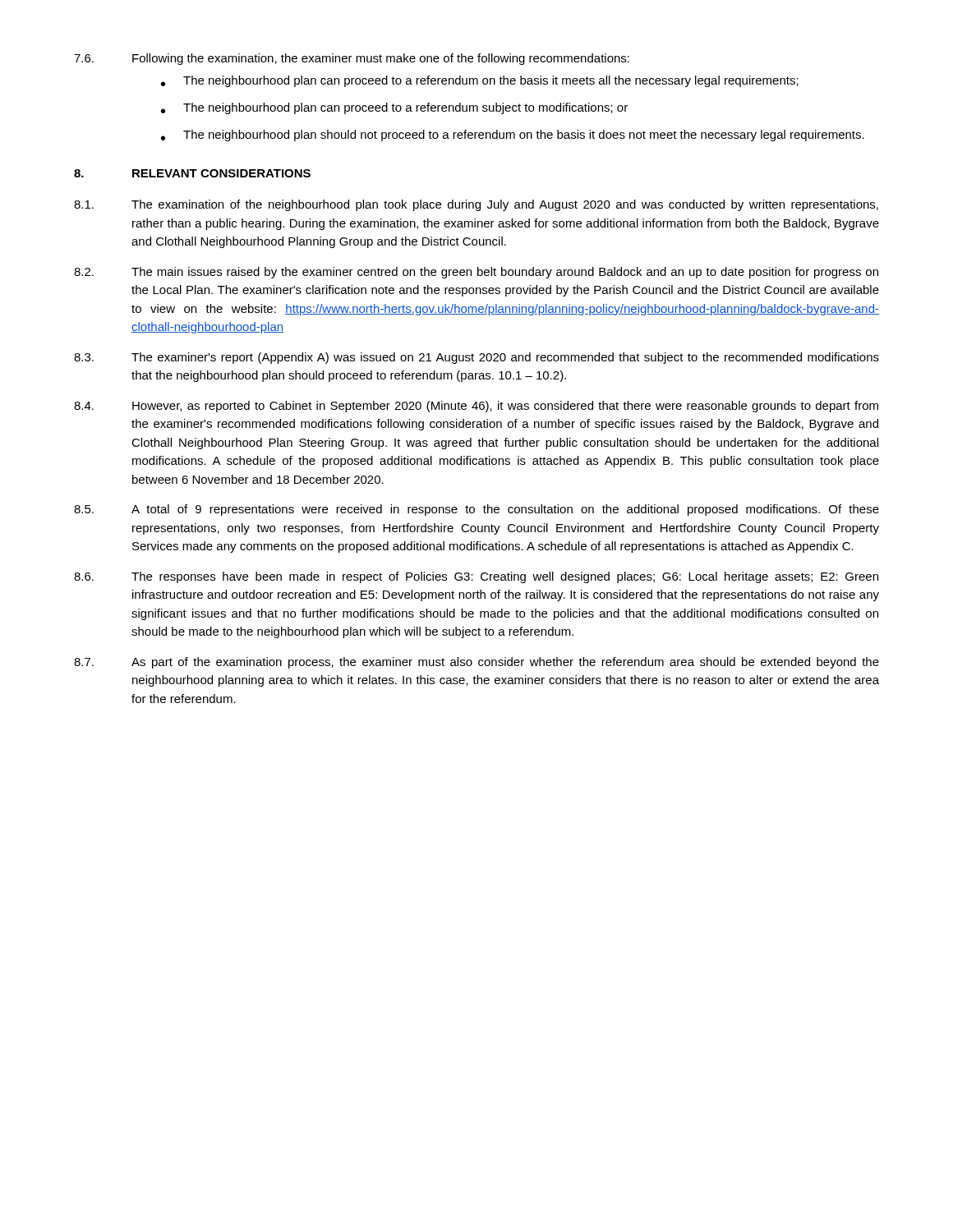Find the block on this page that starts "6. The responses have been made in"
Viewport: 953px width, 1232px height.
click(476, 604)
